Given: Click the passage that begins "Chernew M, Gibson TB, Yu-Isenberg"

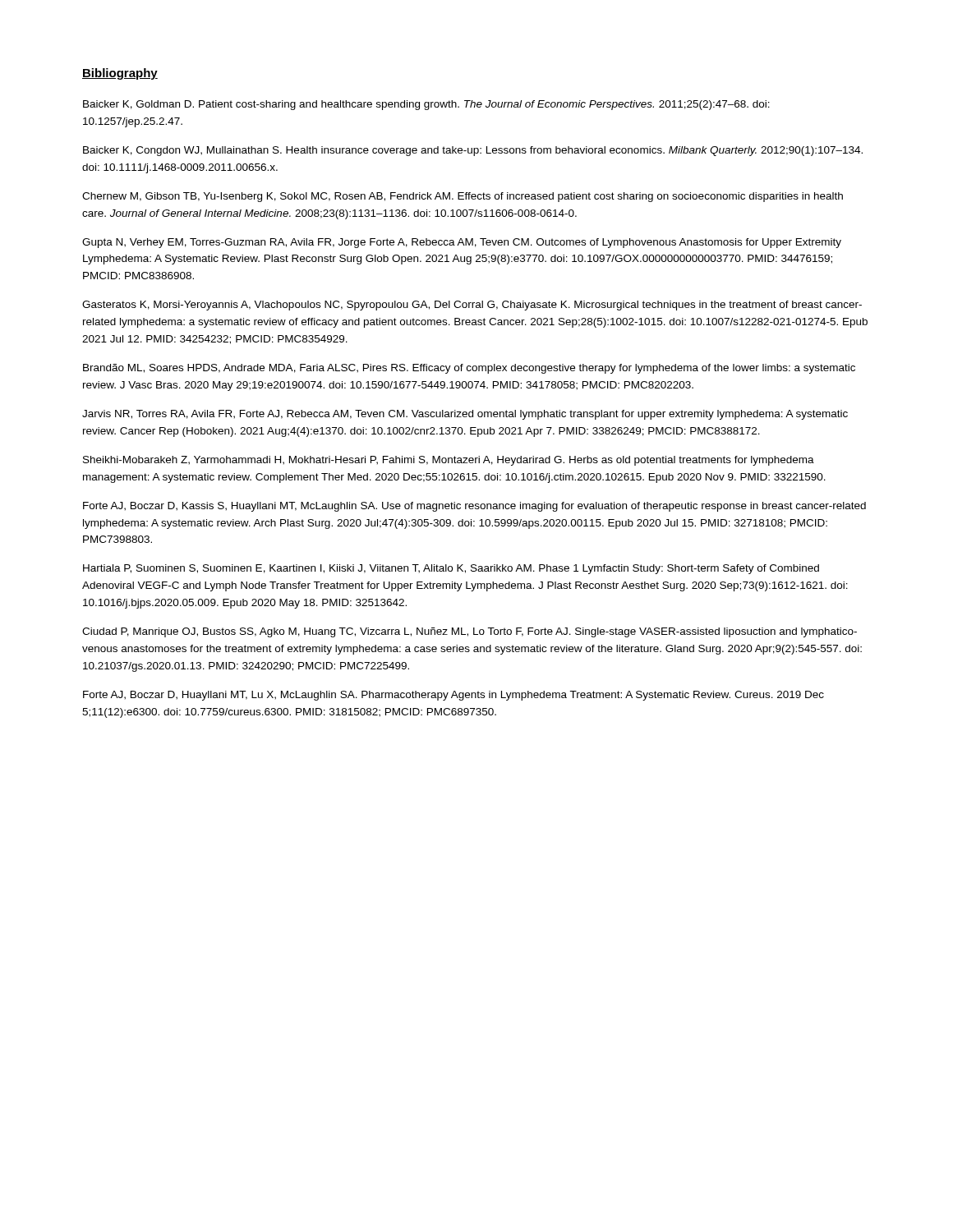Looking at the screenshot, I should tap(463, 204).
